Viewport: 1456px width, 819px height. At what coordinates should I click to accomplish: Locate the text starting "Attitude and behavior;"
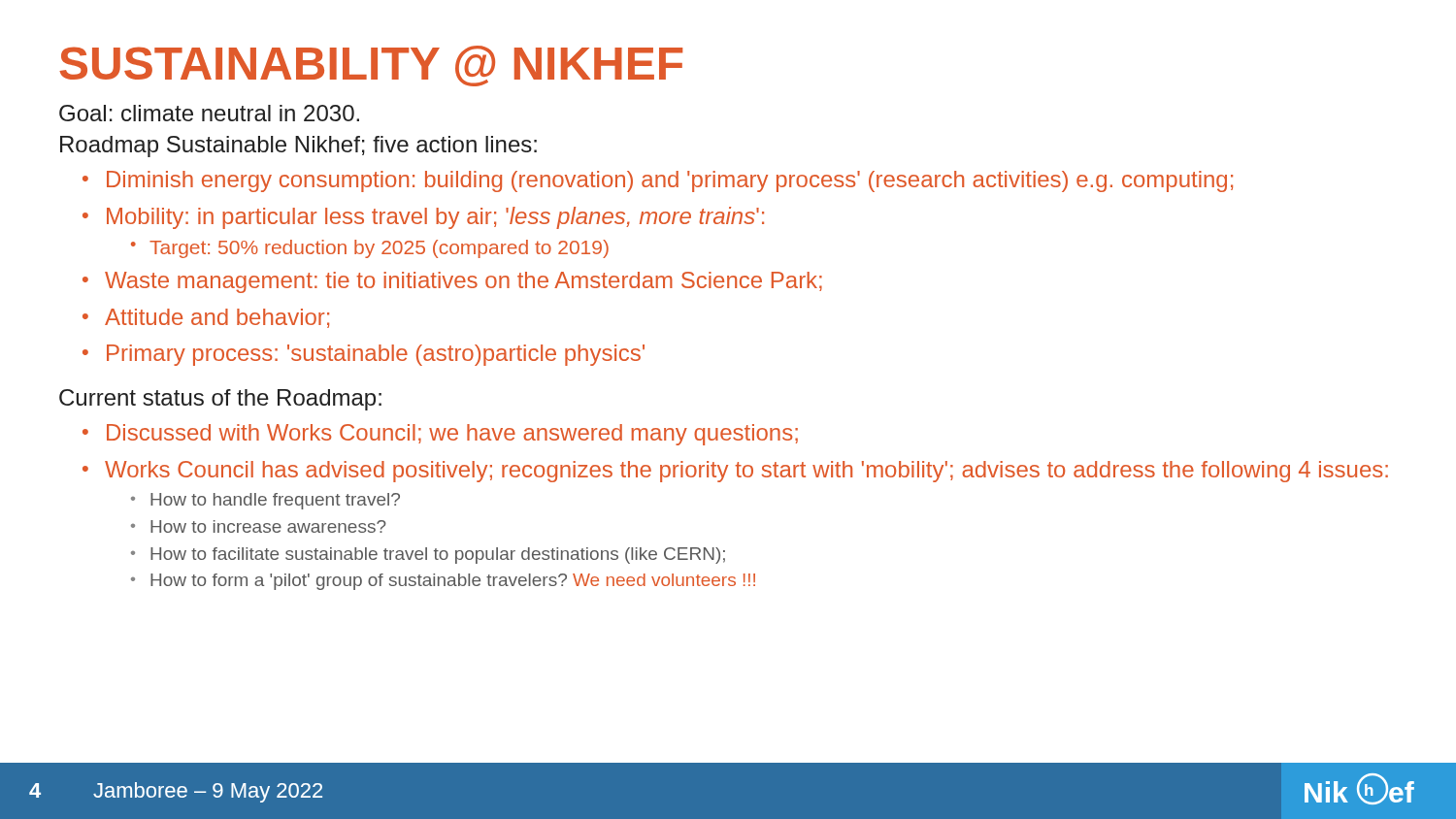[218, 316]
